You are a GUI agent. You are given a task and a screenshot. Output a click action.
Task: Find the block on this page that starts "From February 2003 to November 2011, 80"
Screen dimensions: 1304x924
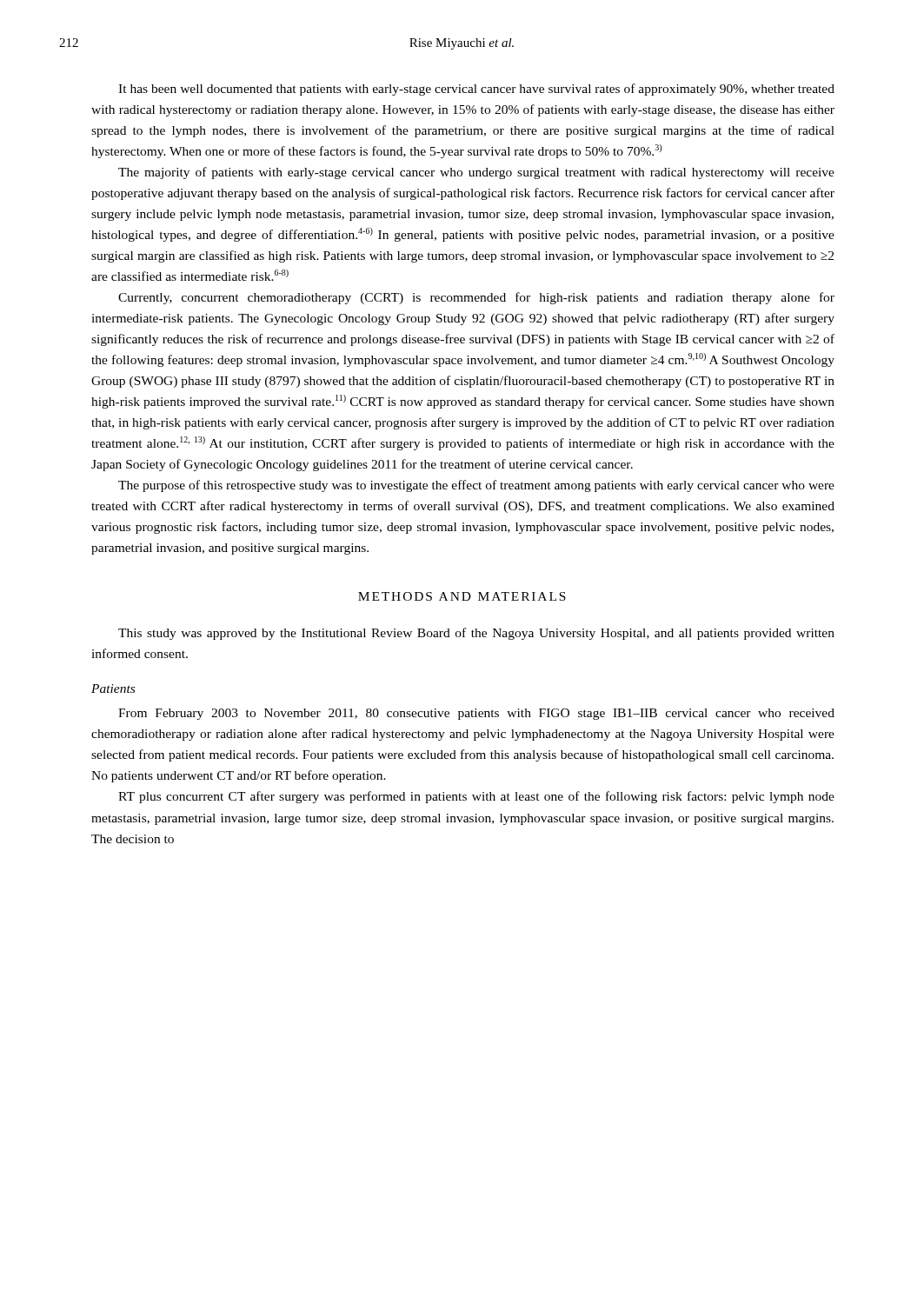(x=463, y=745)
